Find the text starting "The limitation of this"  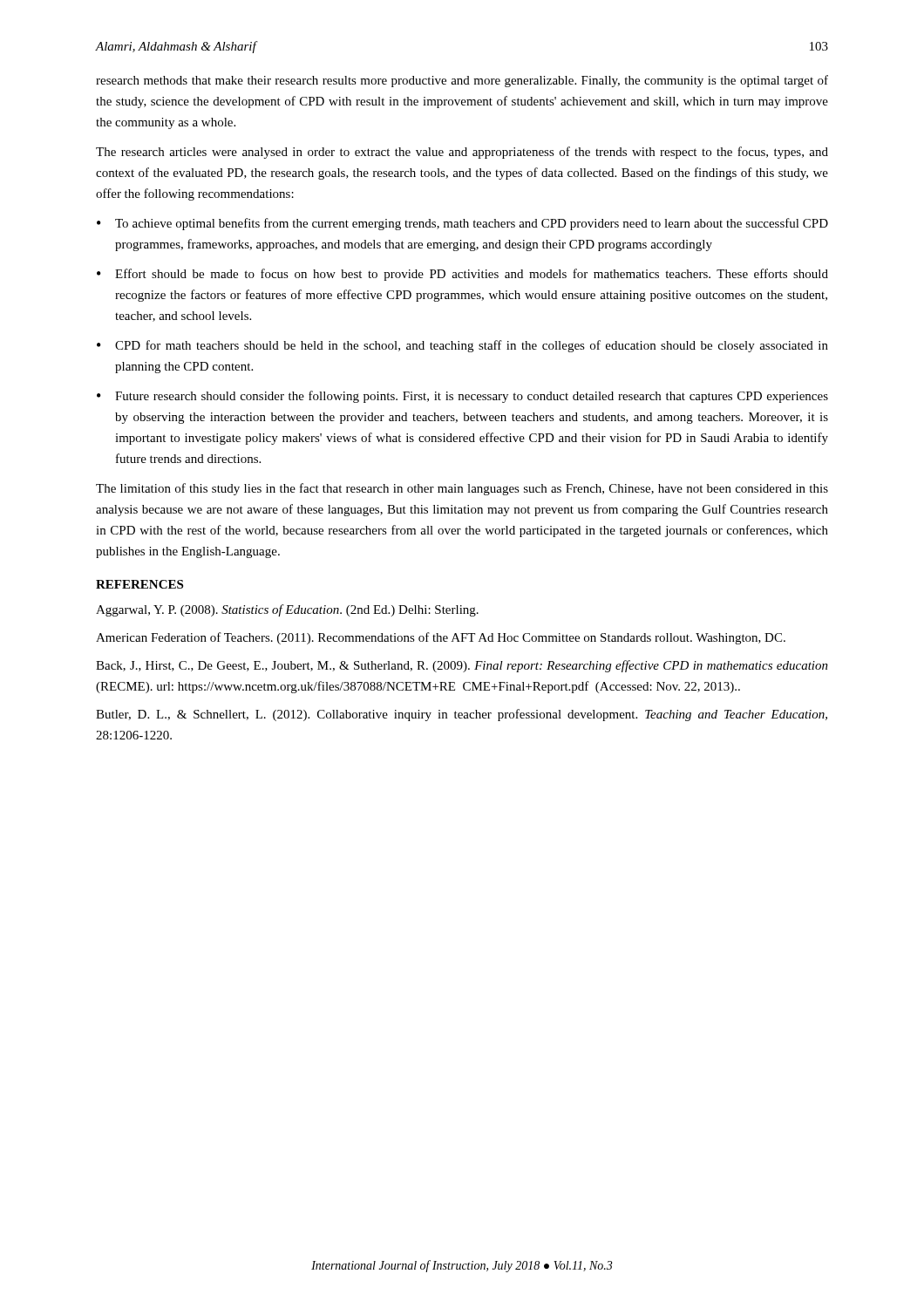[462, 520]
